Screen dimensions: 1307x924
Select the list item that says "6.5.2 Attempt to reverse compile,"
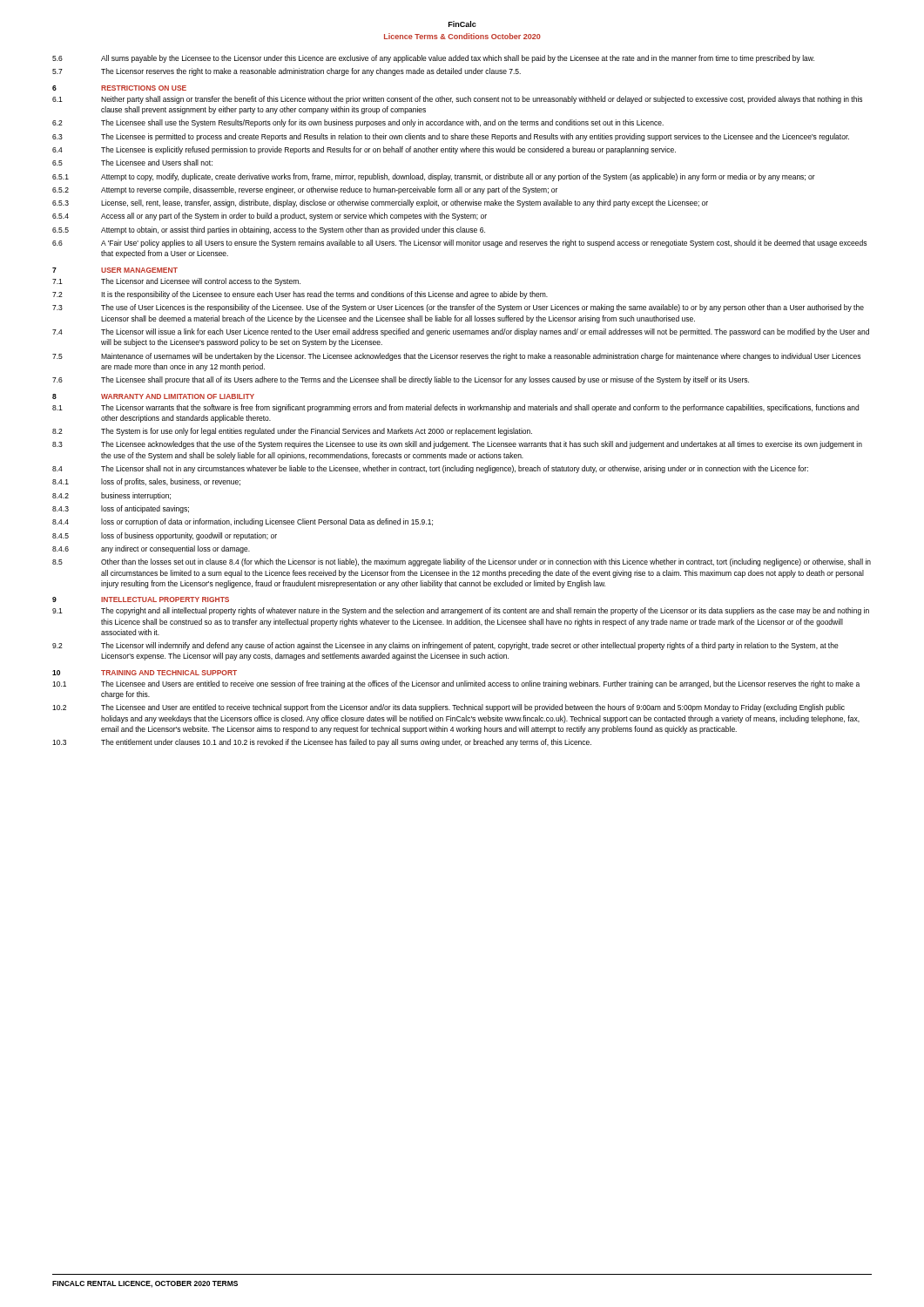pyautogui.click(x=462, y=190)
